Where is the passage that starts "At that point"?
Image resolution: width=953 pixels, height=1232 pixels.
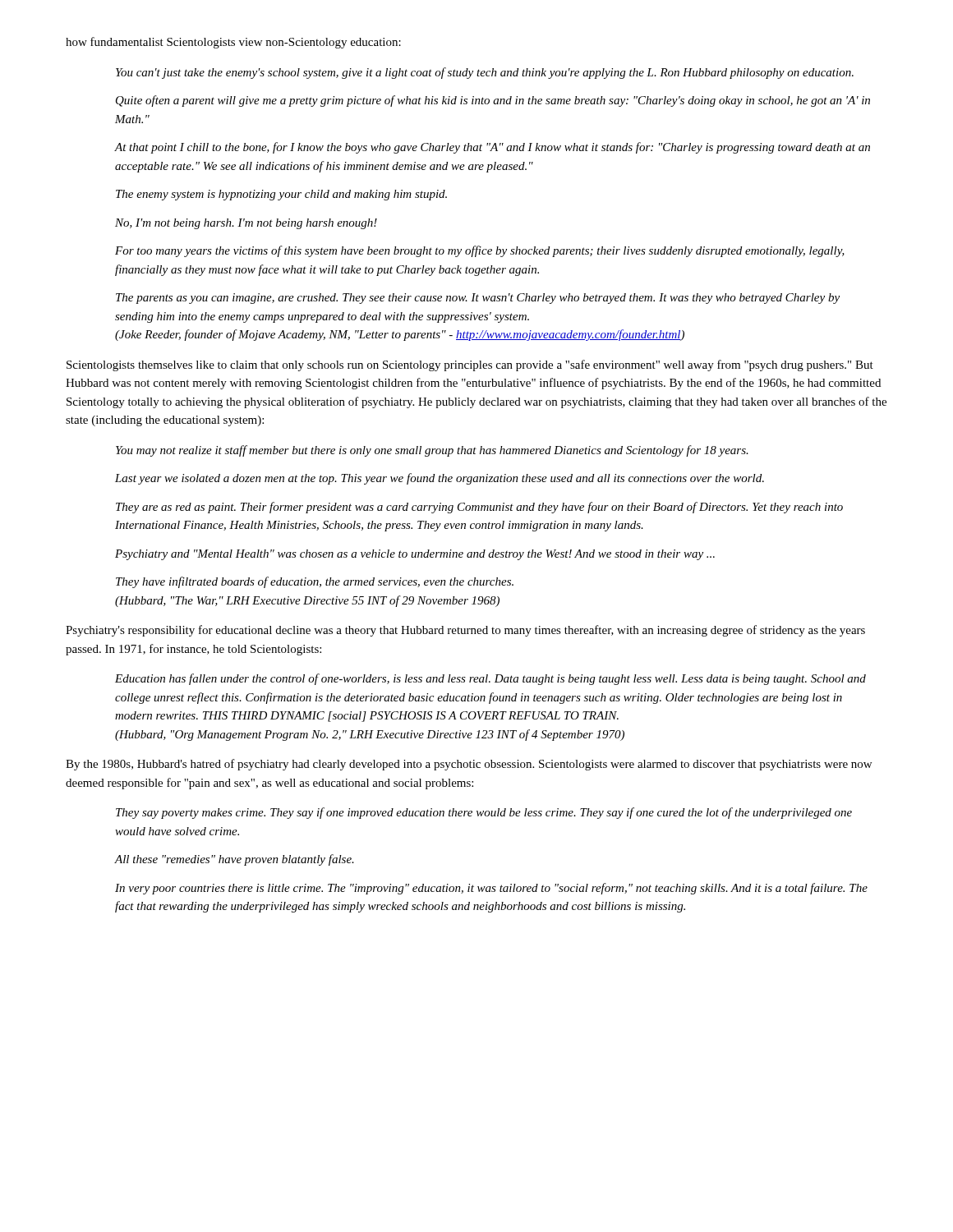pos(493,156)
